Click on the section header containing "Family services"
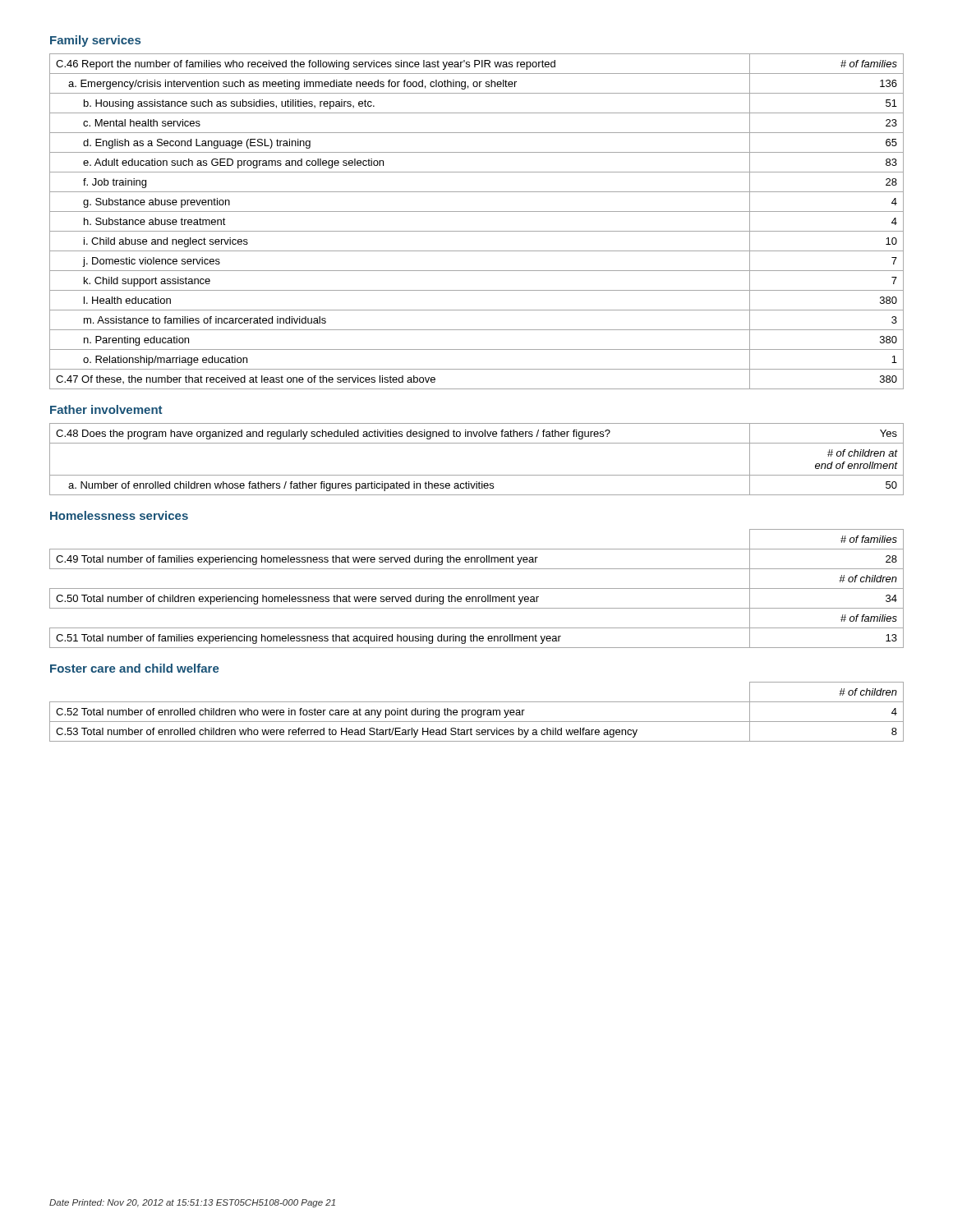953x1232 pixels. click(x=95, y=40)
